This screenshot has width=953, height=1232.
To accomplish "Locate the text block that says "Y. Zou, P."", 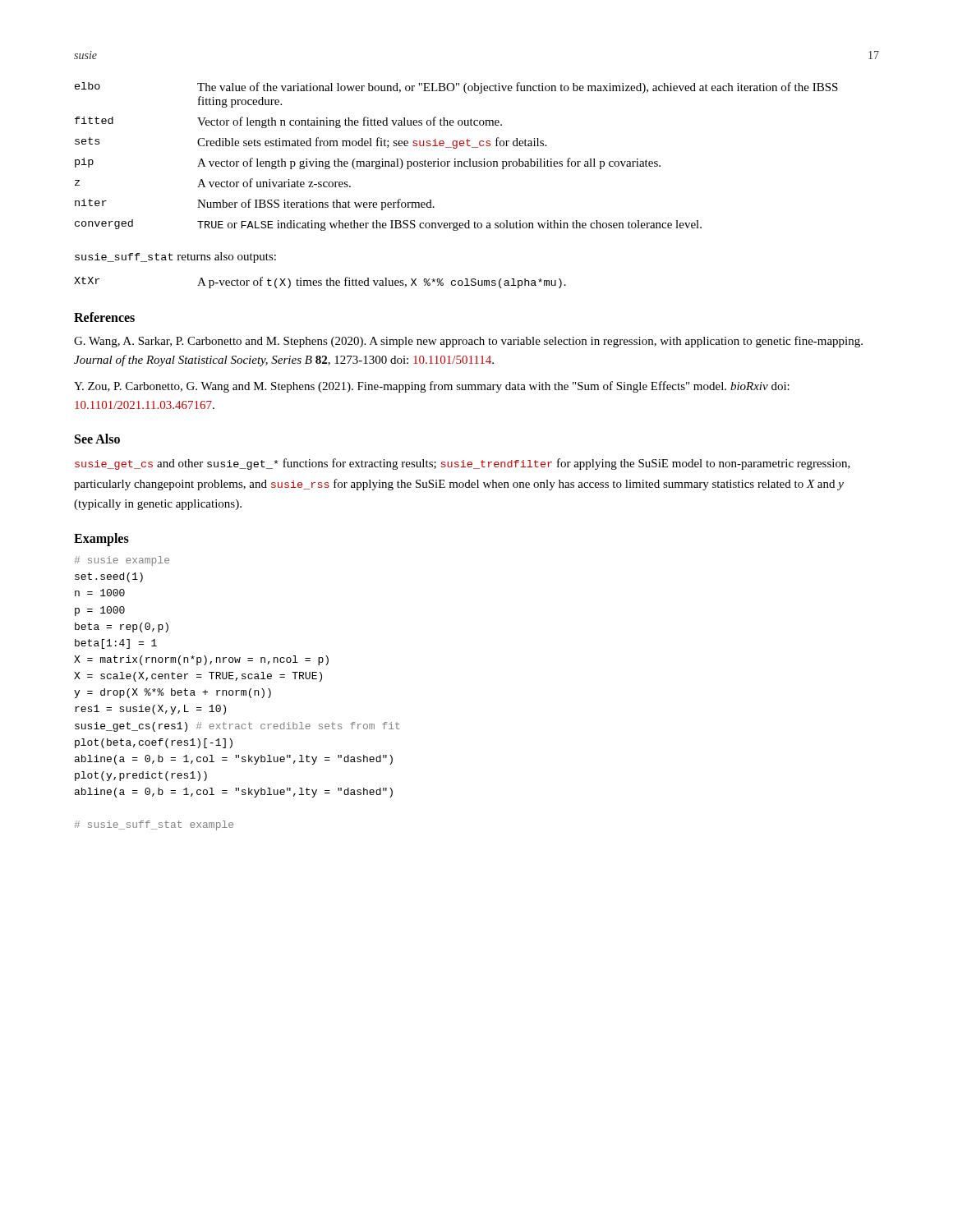I will coord(432,395).
